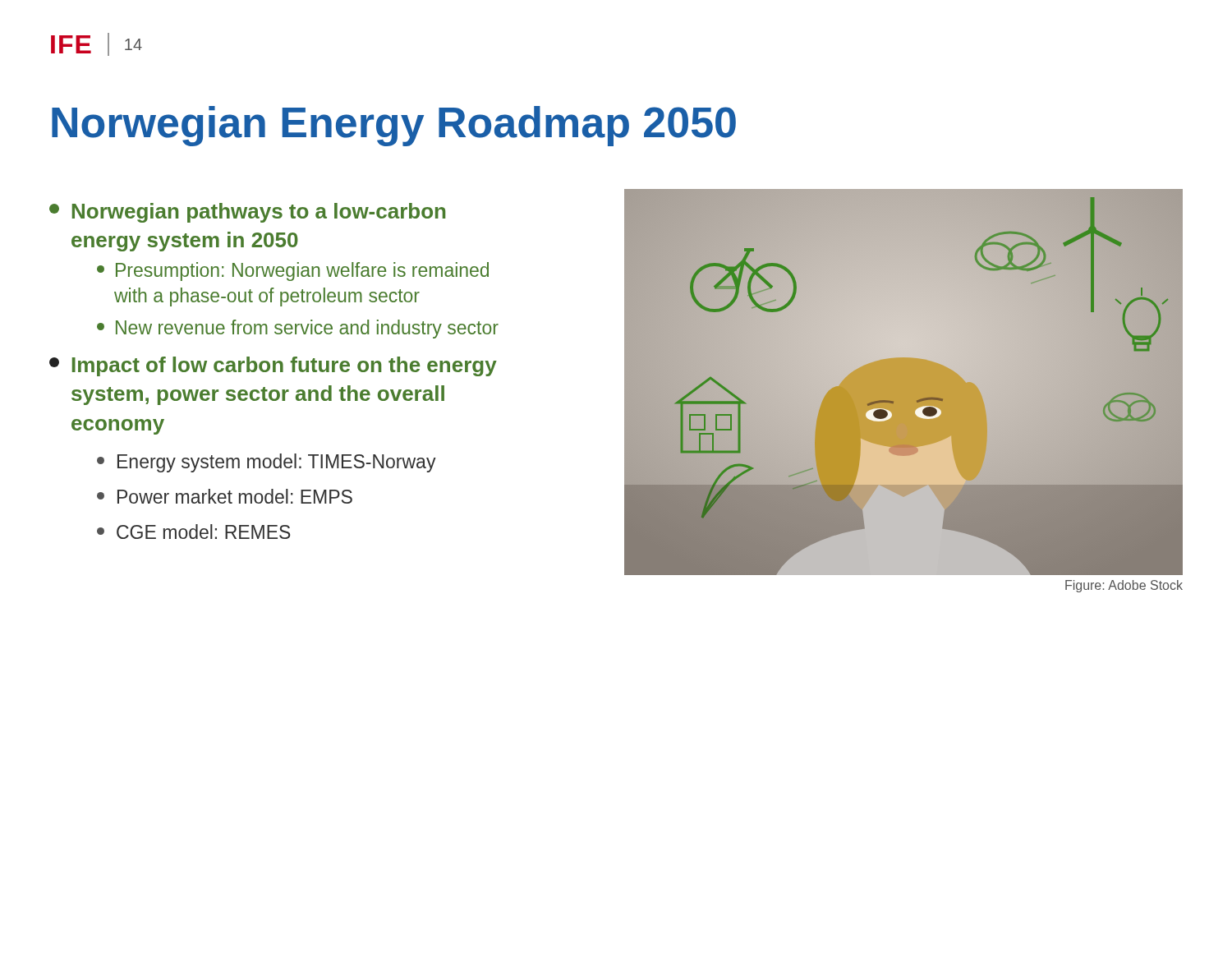This screenshot has width=1232, height=953.
Task: Locate the list item with the text "Energy system model: TIMES-Norway"
Action: (266, 462)
